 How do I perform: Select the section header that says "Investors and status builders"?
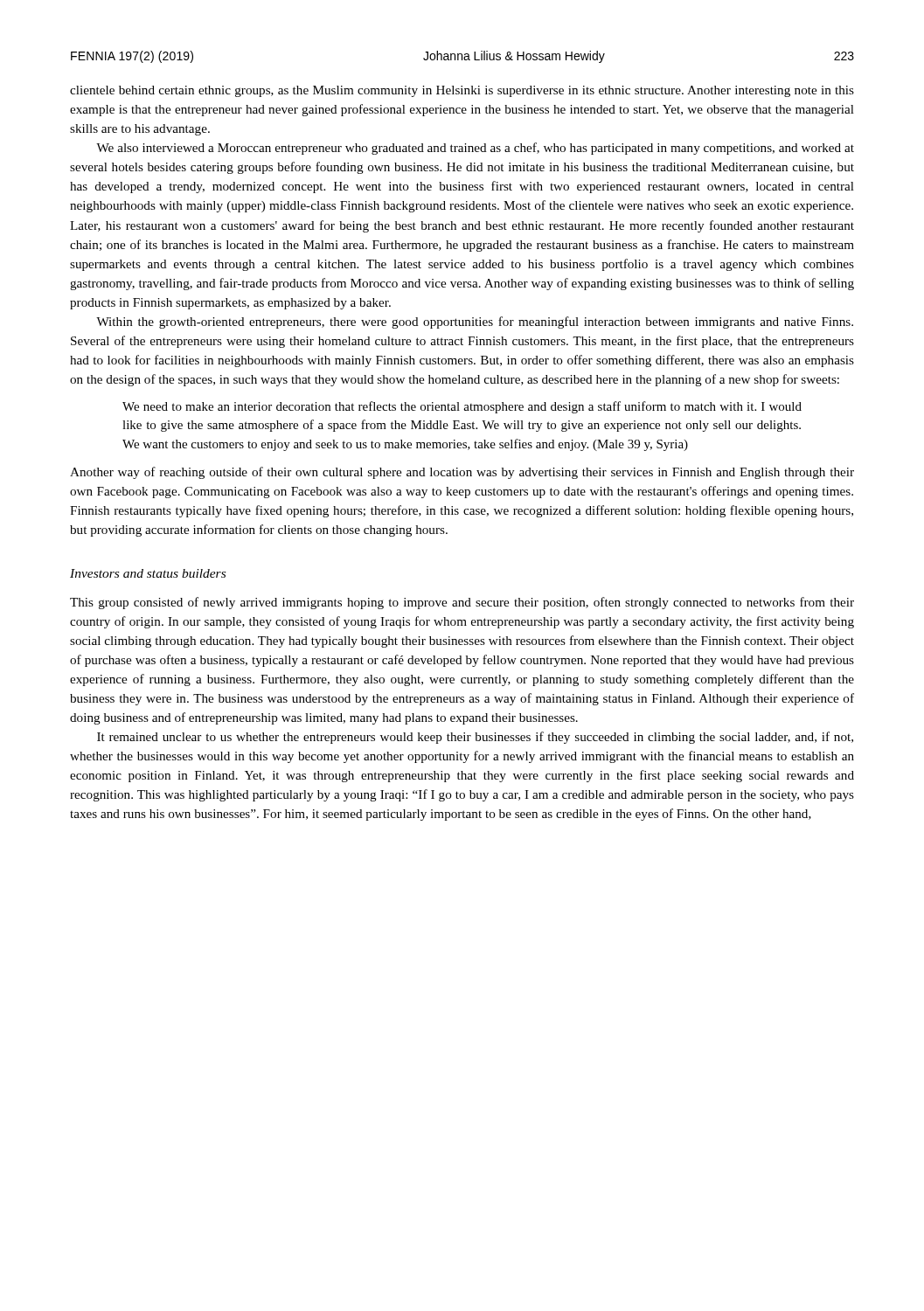[148, 573]
